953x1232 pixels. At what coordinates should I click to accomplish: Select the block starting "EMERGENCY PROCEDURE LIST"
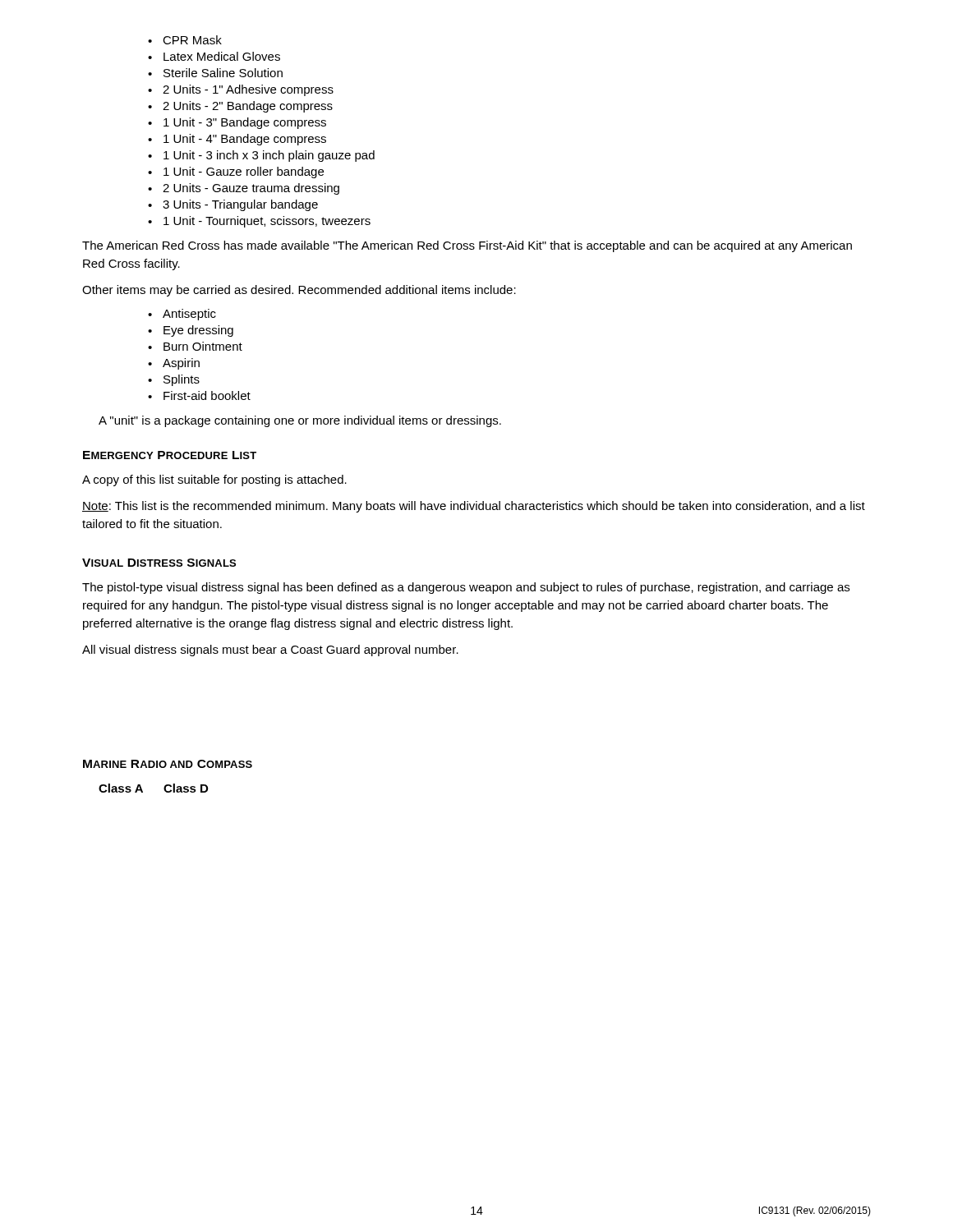[169, 455]
